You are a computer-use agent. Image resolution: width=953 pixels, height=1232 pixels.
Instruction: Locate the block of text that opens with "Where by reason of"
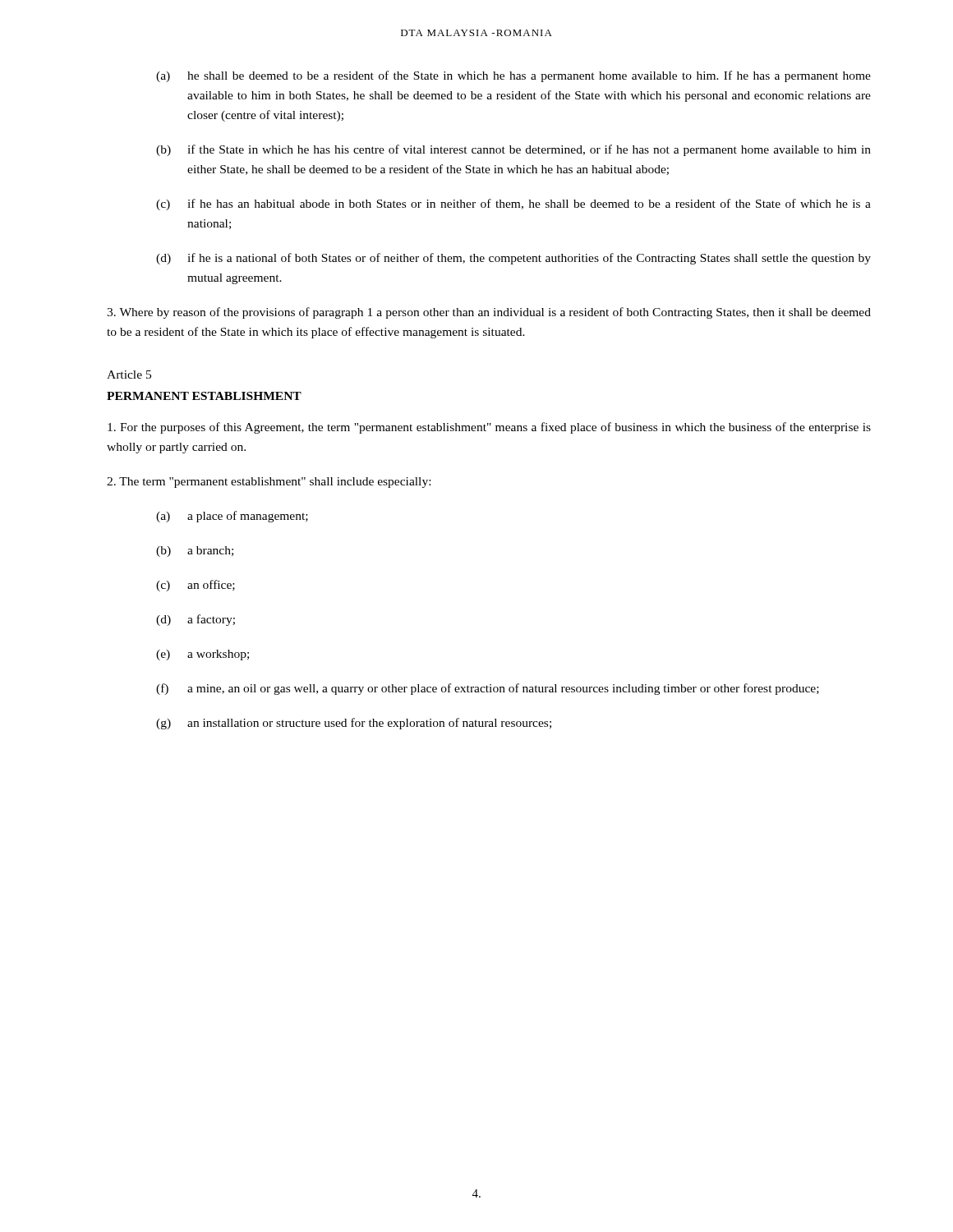coord(489,322)
